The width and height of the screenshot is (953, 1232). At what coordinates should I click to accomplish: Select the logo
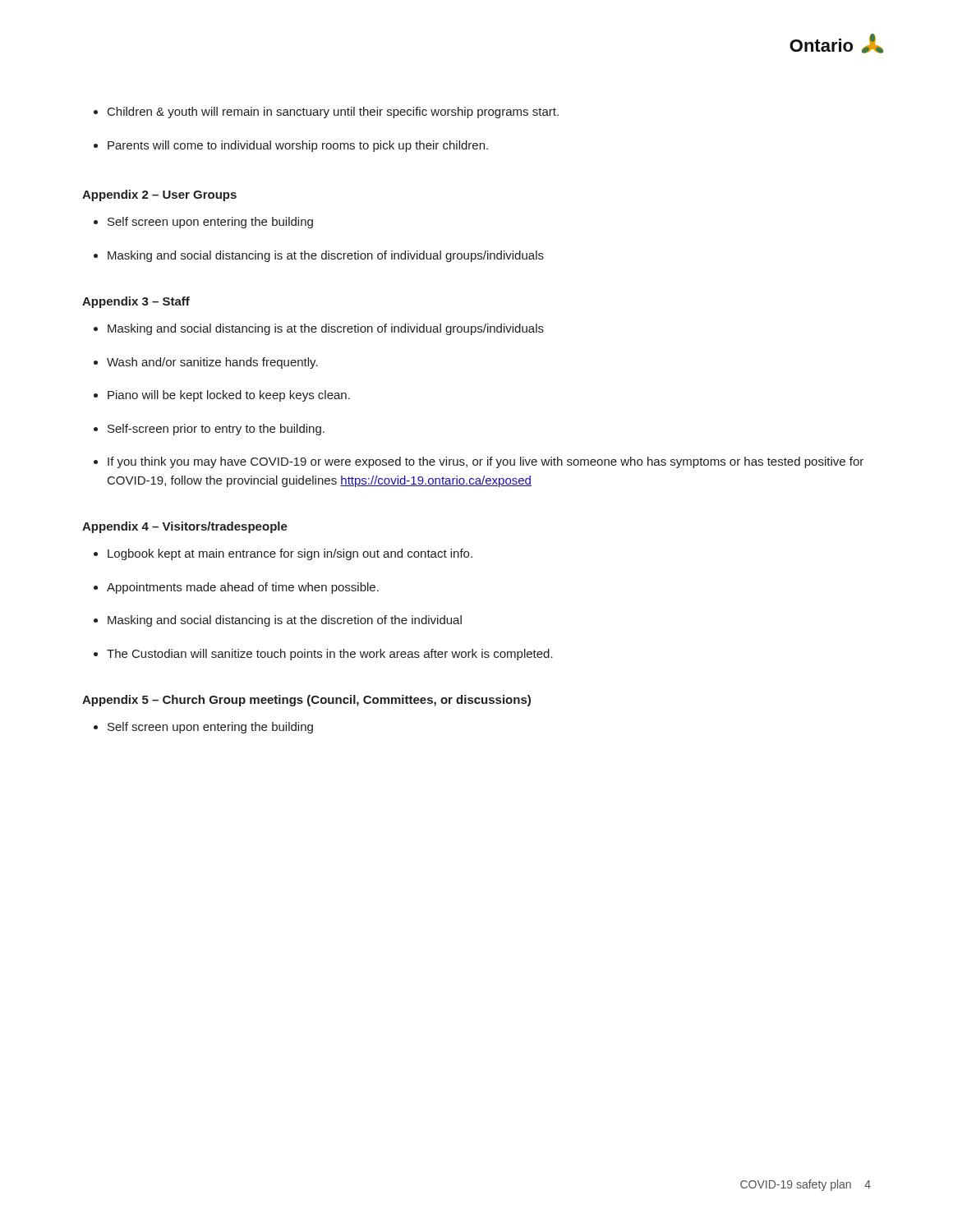[838, 46]
